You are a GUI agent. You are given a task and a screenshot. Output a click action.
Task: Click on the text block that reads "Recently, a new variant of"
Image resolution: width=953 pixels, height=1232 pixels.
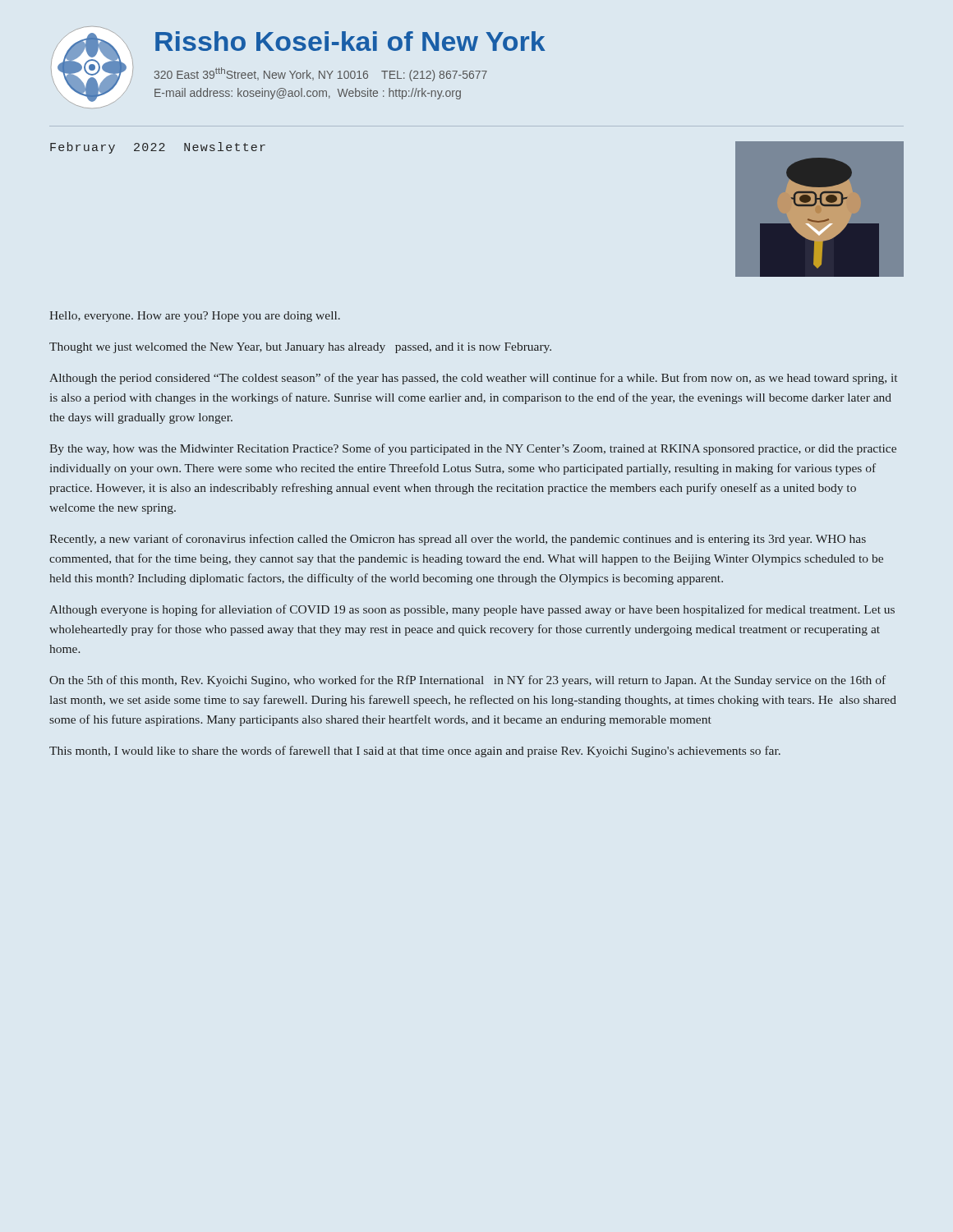(466, 558)
